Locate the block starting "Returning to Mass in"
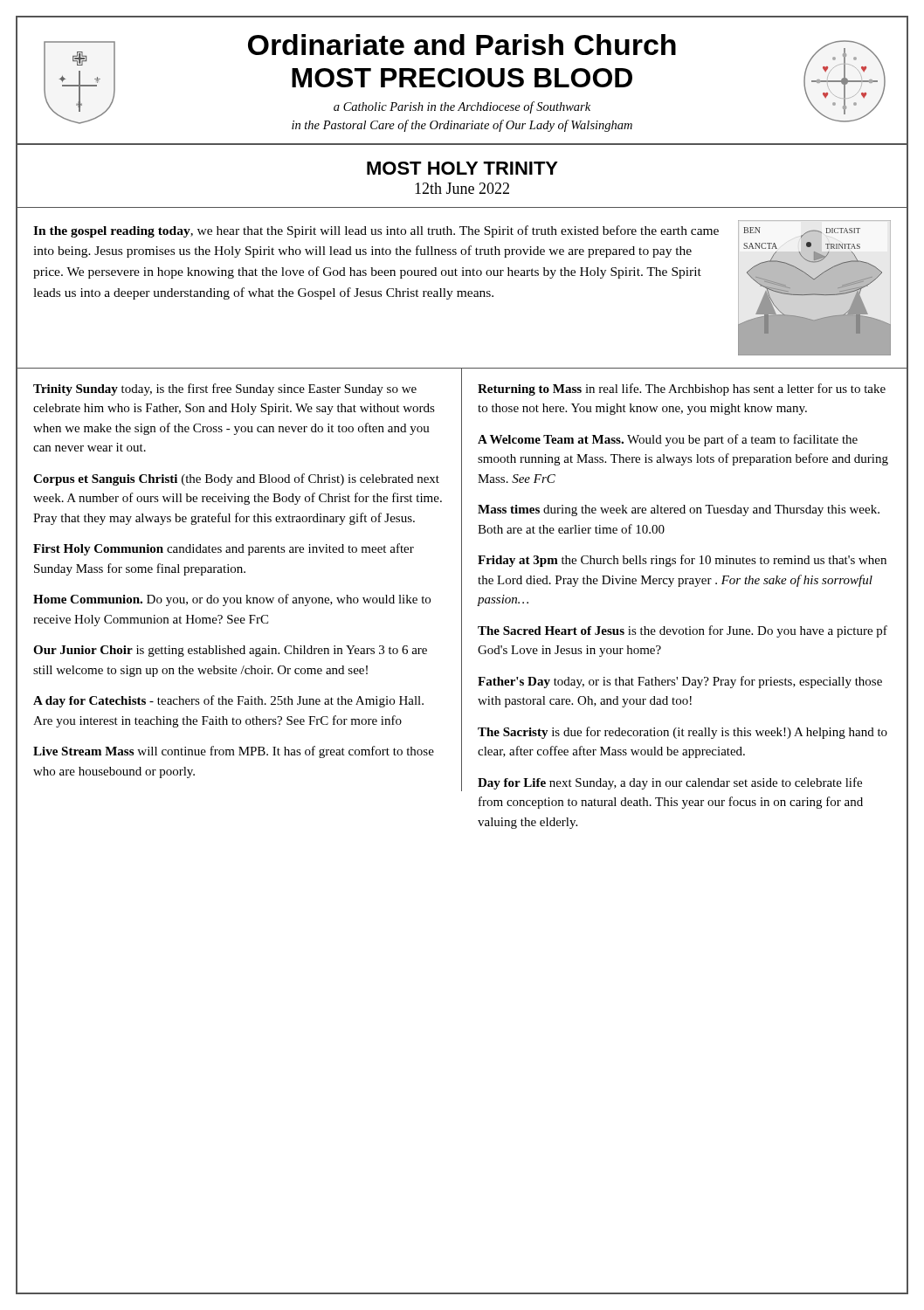 [x=684, y=399]
